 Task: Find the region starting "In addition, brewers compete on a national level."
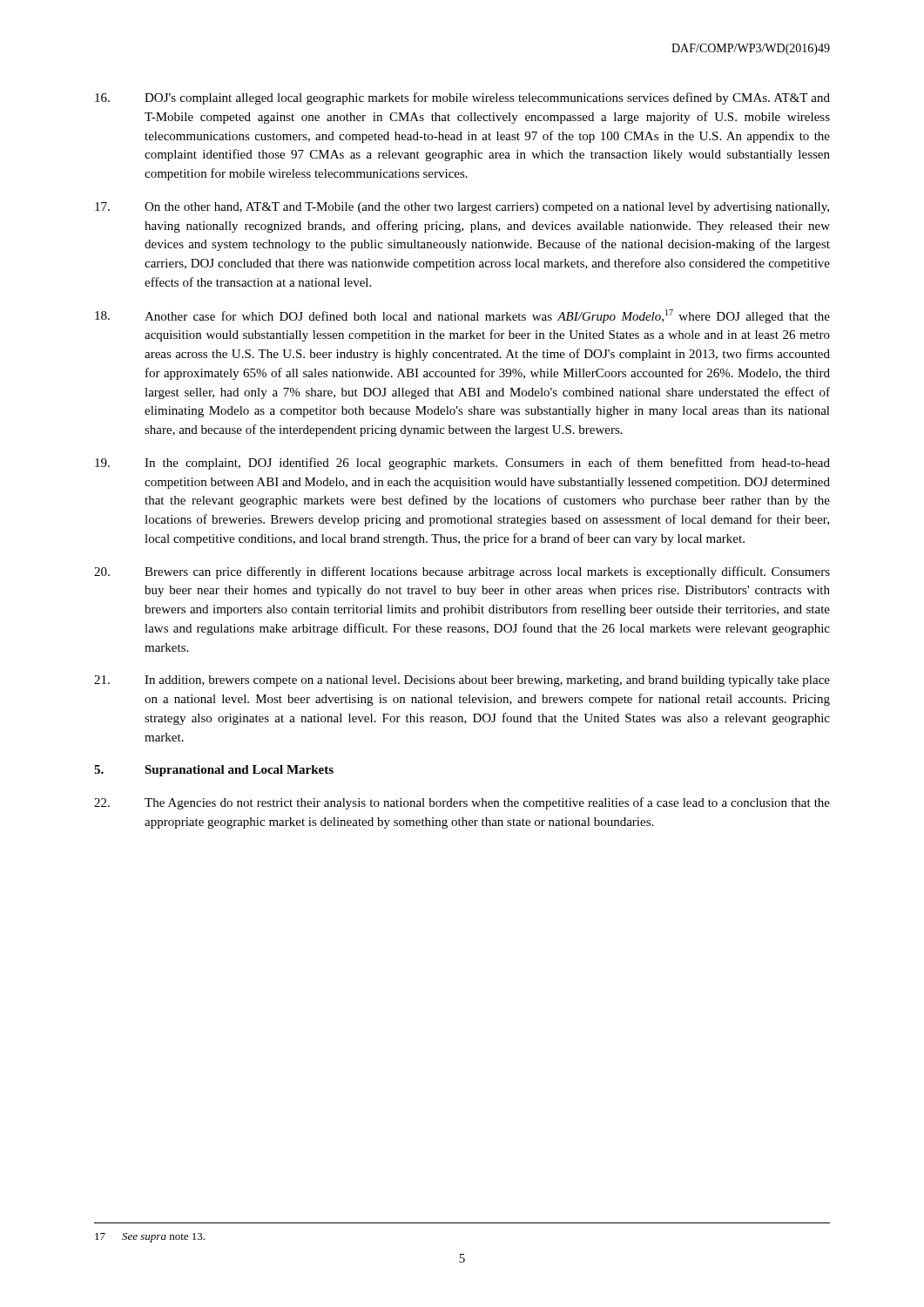462,709
